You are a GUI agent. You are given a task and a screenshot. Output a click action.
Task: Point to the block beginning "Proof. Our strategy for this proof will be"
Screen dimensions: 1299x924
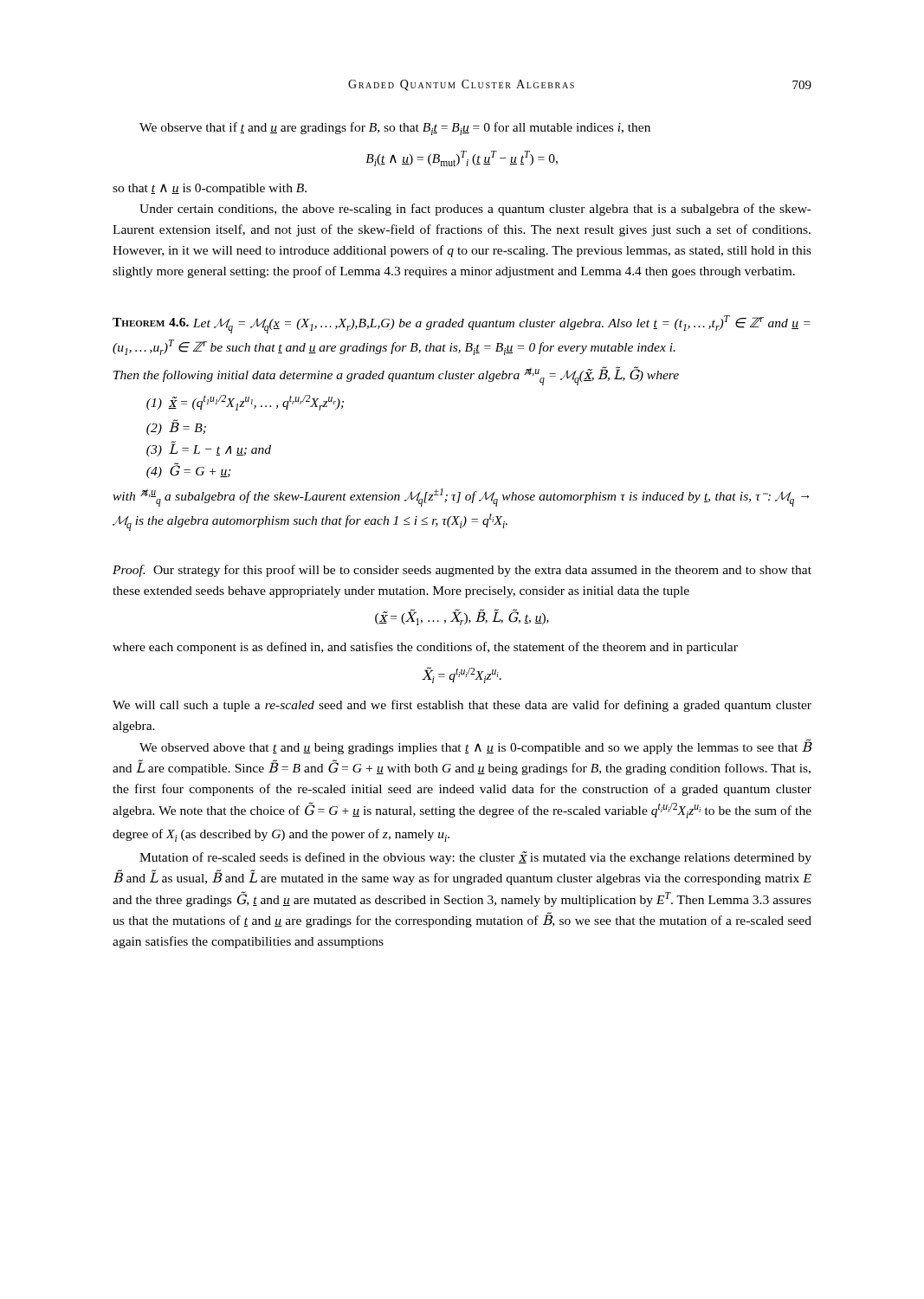[462, 580]
